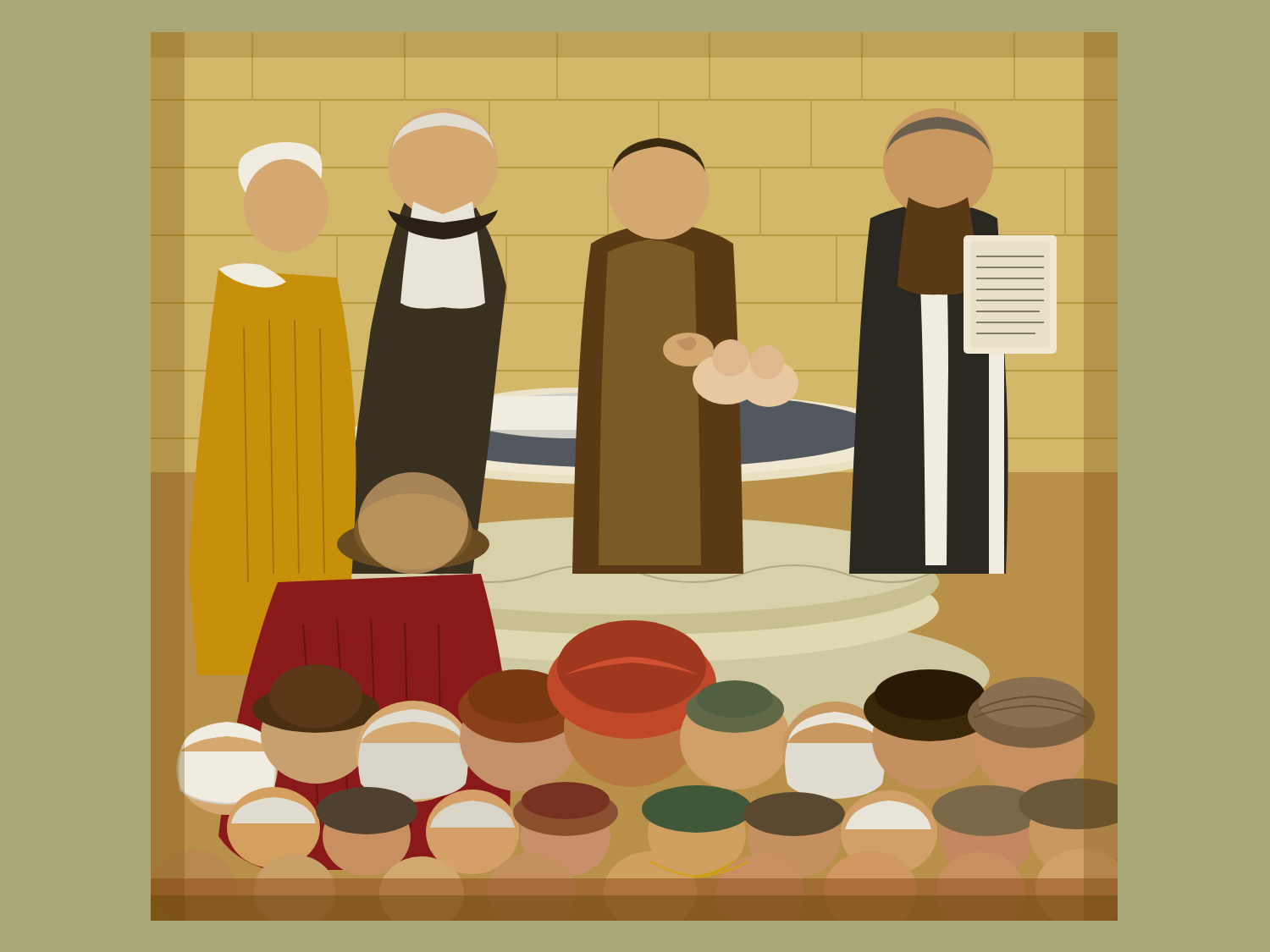Find the illustration
Viewport: 1270px width, 952px height.
[634, 476]
